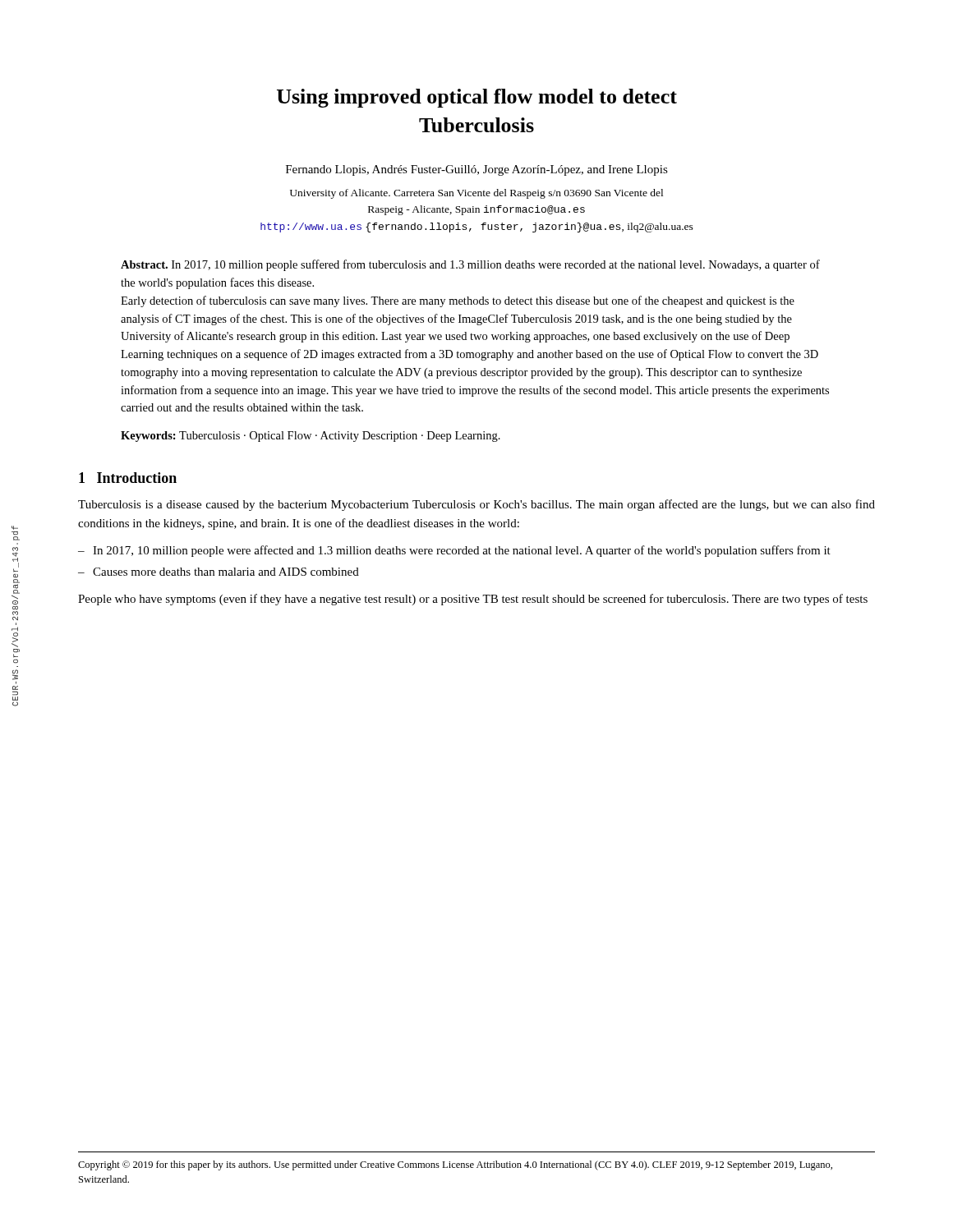Image resolution: width=953 pixels, height=1232 pixels.
Task: Locate the text block with the text "Abstract. In 2017, 10 million people suffered"
Action: click(475, 336)
